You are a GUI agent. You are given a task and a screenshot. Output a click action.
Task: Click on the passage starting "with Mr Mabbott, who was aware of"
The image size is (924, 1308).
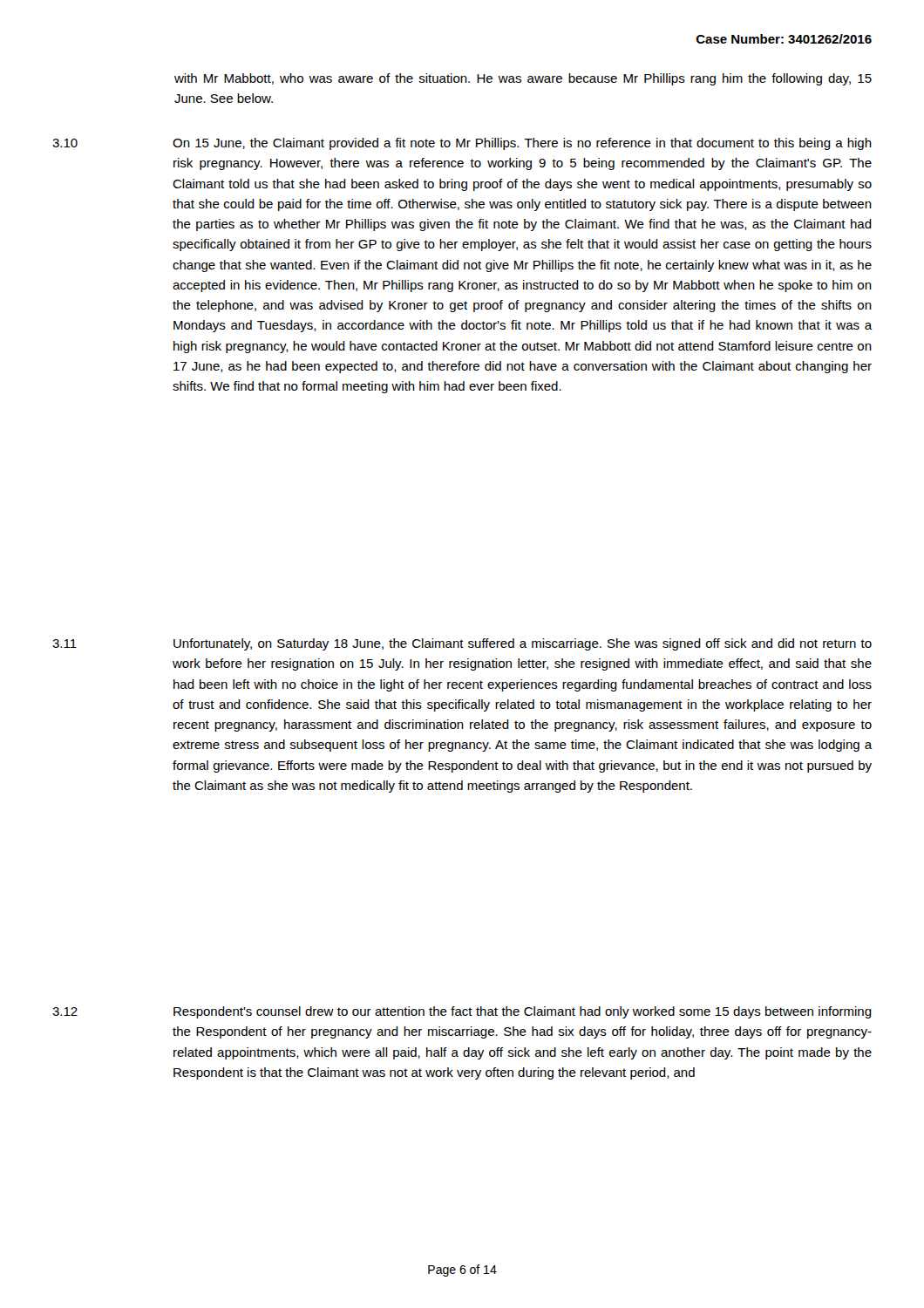tap(523, 88)
